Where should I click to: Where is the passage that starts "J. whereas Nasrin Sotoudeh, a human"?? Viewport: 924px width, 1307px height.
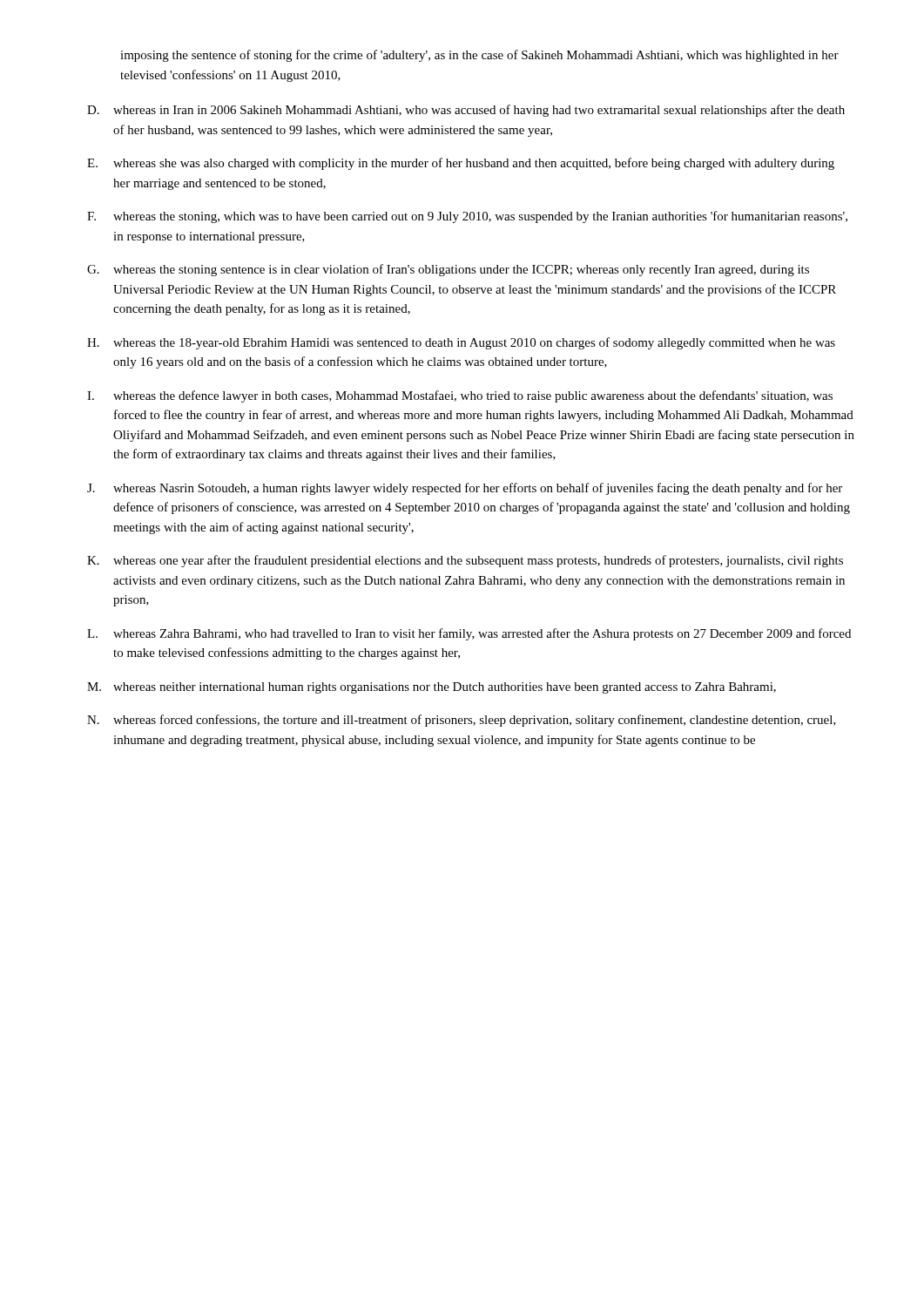coord(471,507)
